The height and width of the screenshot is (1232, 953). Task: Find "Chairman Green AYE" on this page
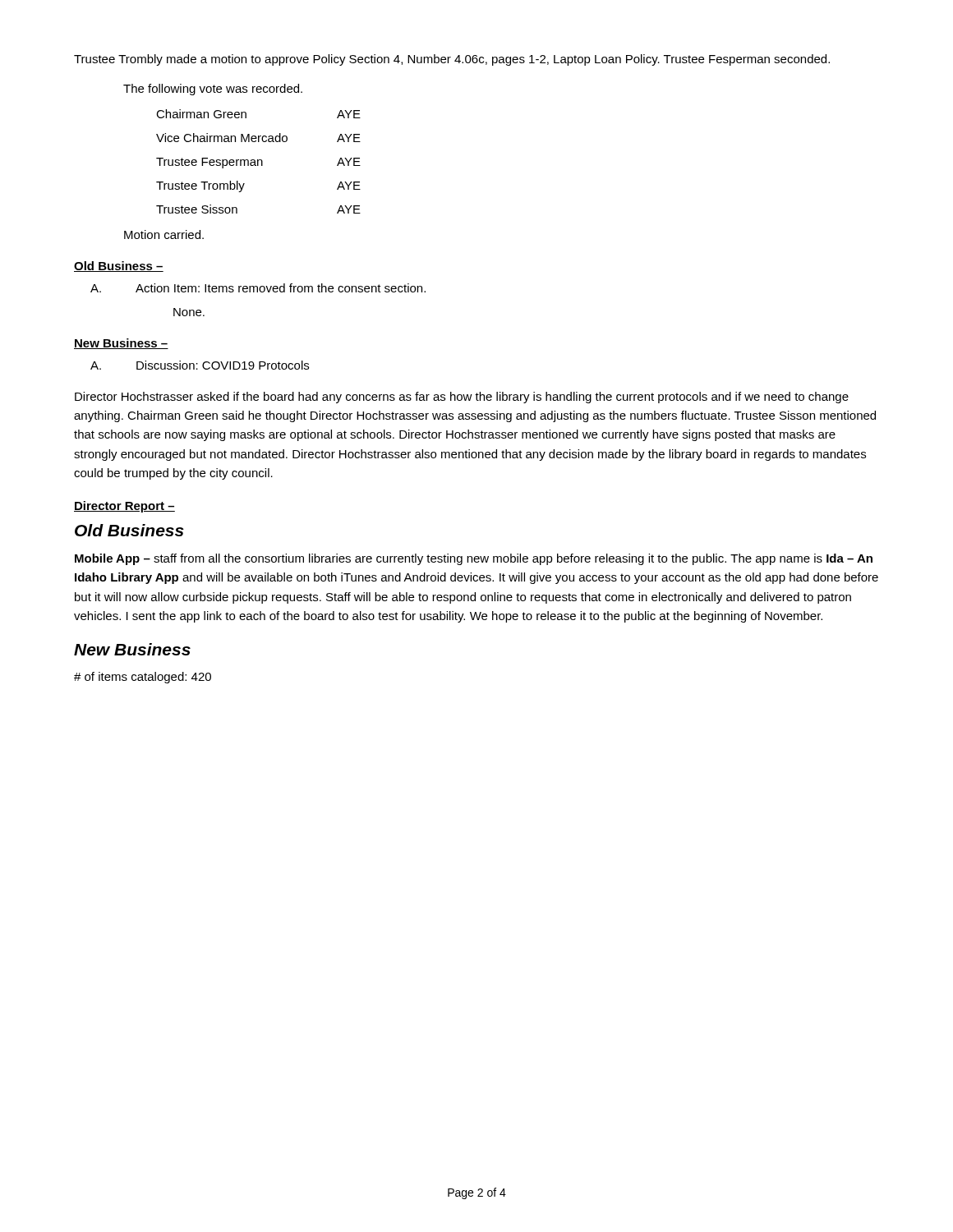(x=202, y=114)
